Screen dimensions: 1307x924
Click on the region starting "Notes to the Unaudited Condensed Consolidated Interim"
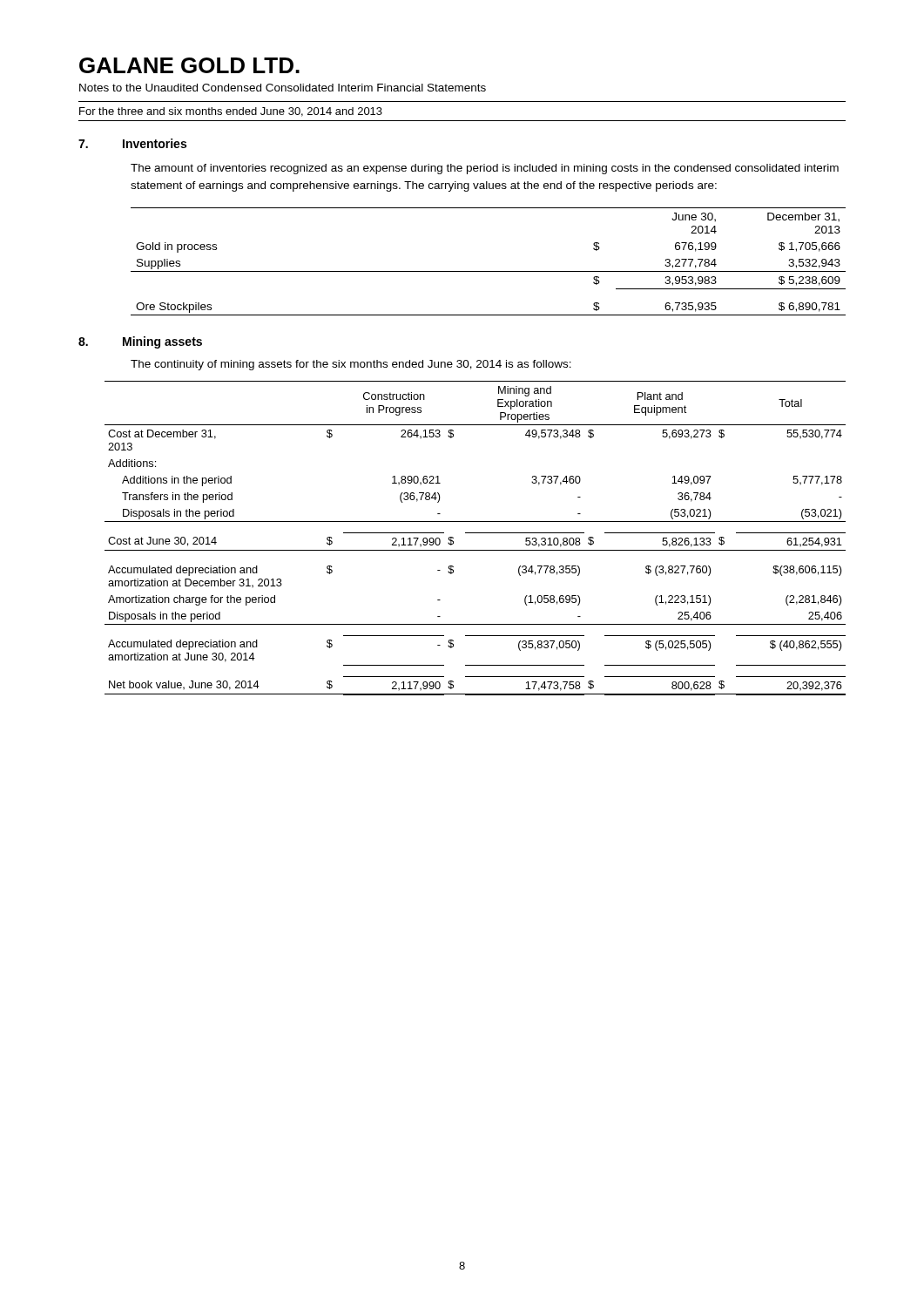pos(282,88)
